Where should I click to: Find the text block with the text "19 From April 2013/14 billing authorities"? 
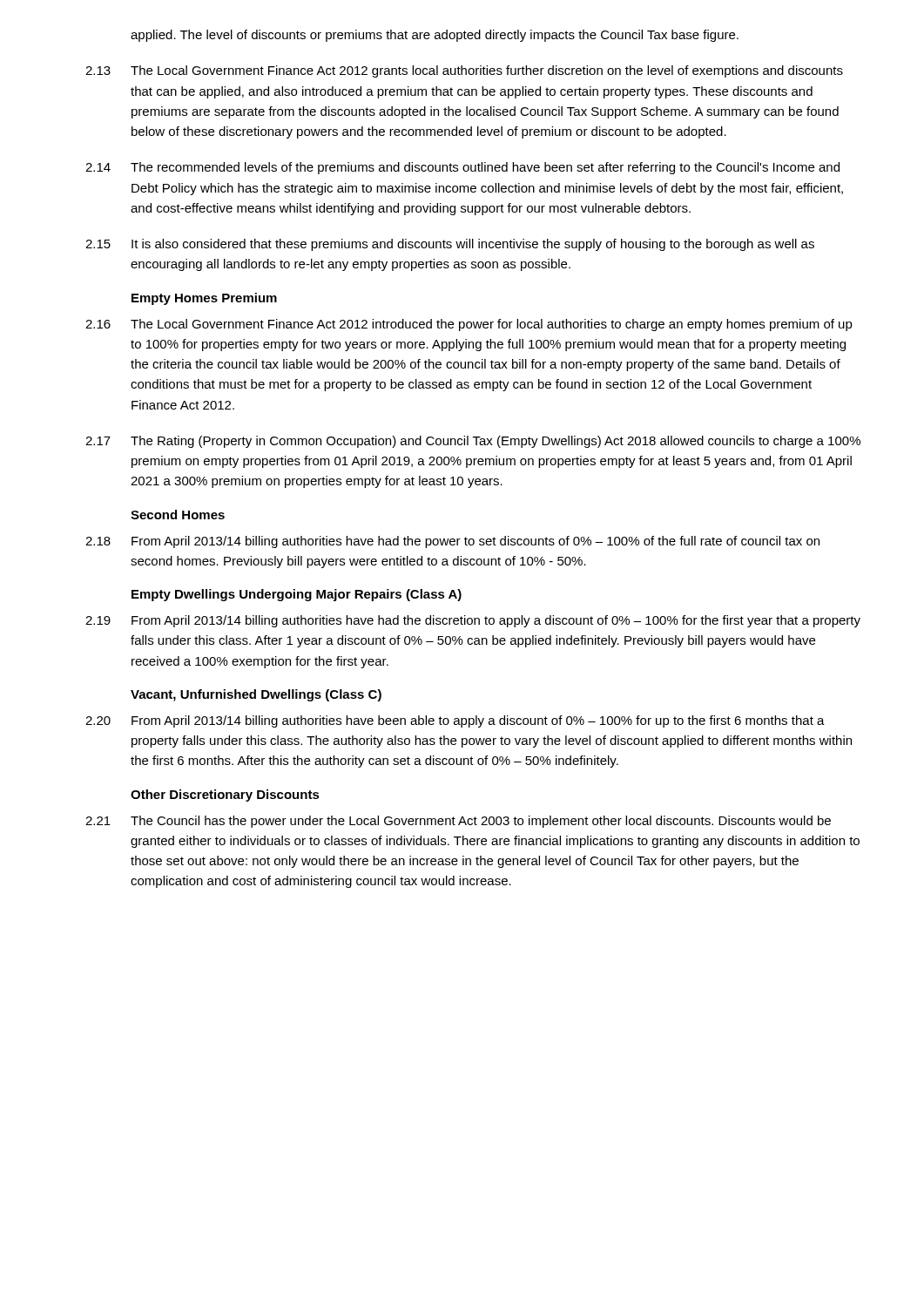(x=473, y=640)
